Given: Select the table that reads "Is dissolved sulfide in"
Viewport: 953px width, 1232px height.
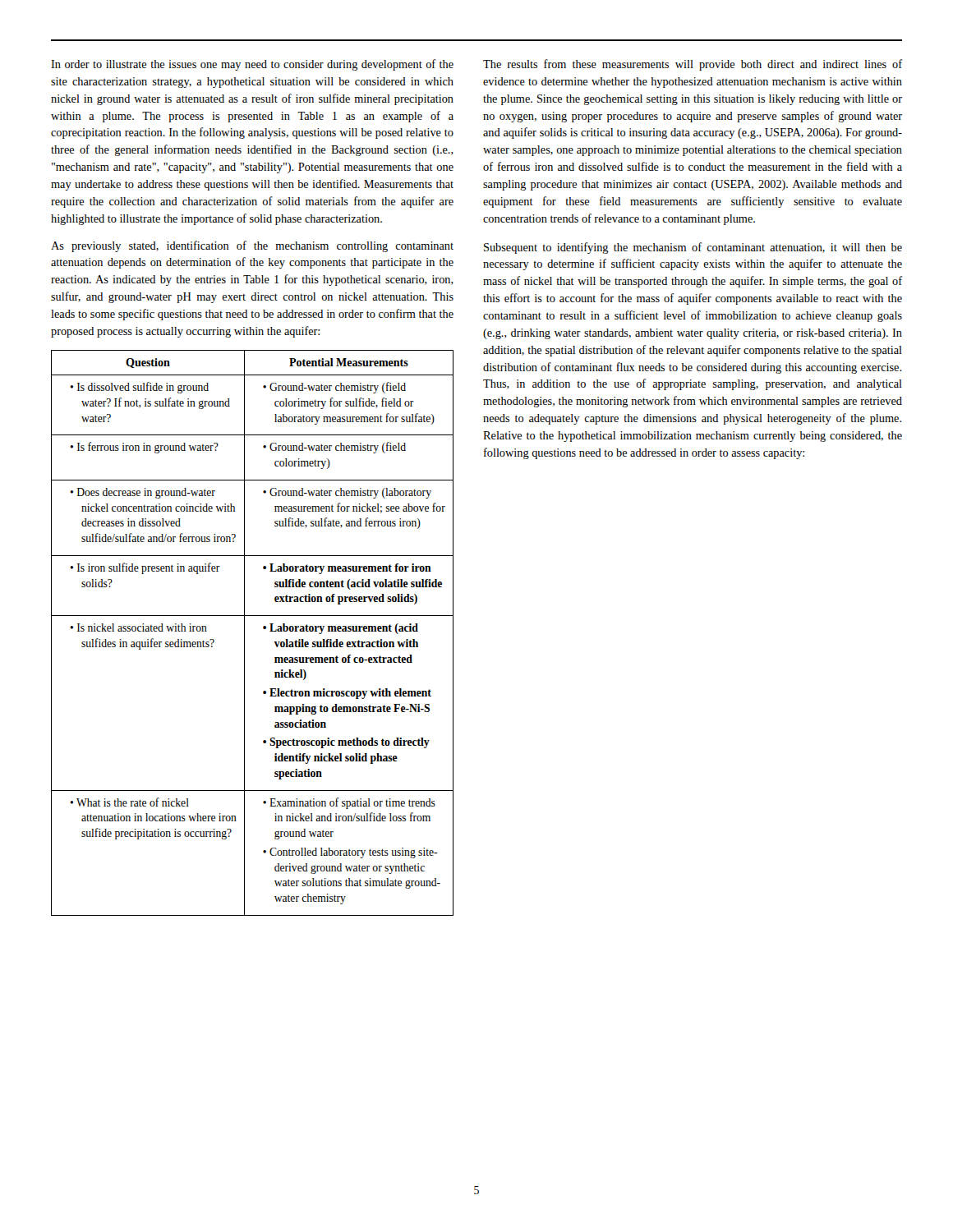Looking at the screenshot, I should coord(252,633).
